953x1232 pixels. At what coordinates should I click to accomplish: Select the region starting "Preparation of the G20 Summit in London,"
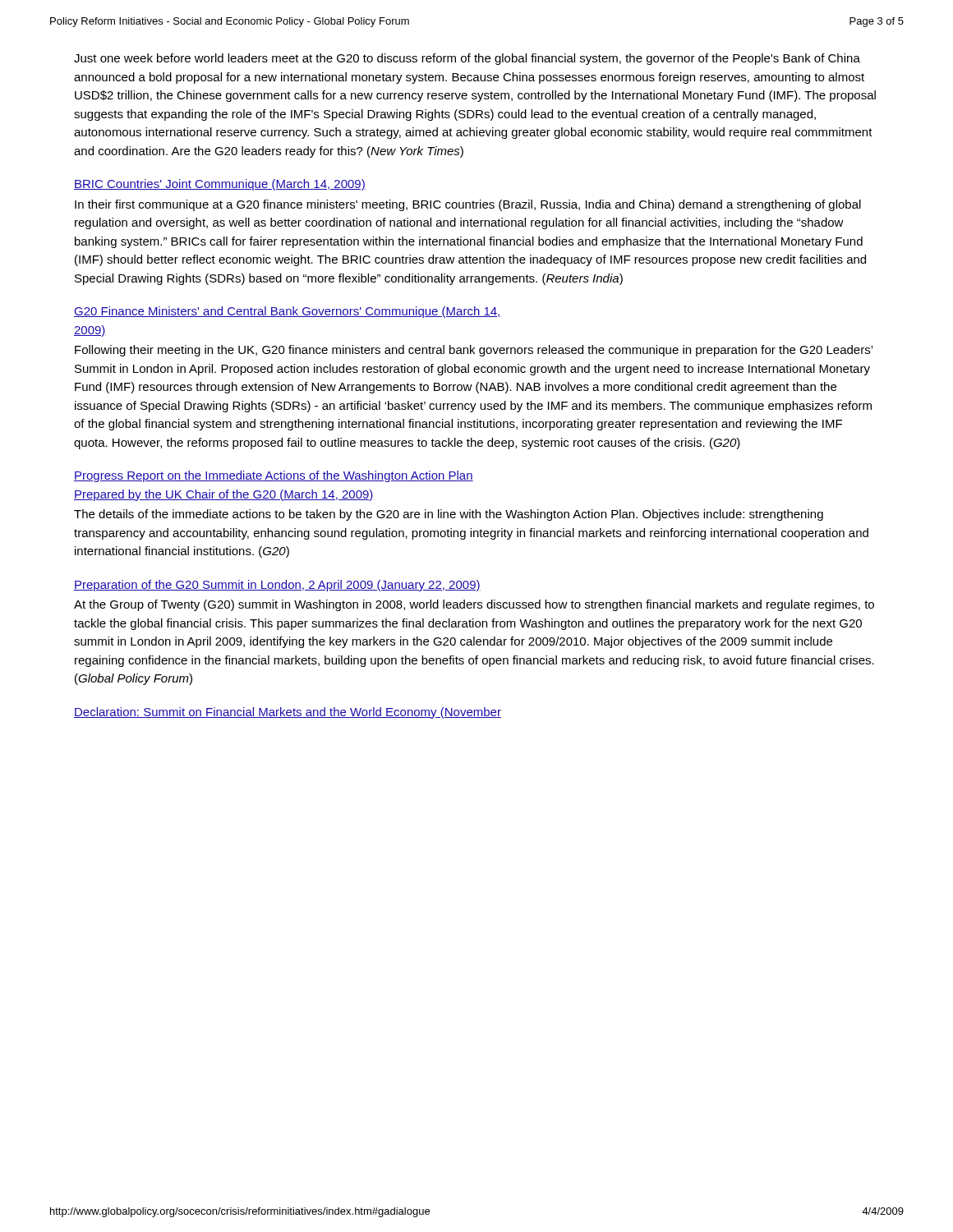pyautogui.click(x=476, y=585)
